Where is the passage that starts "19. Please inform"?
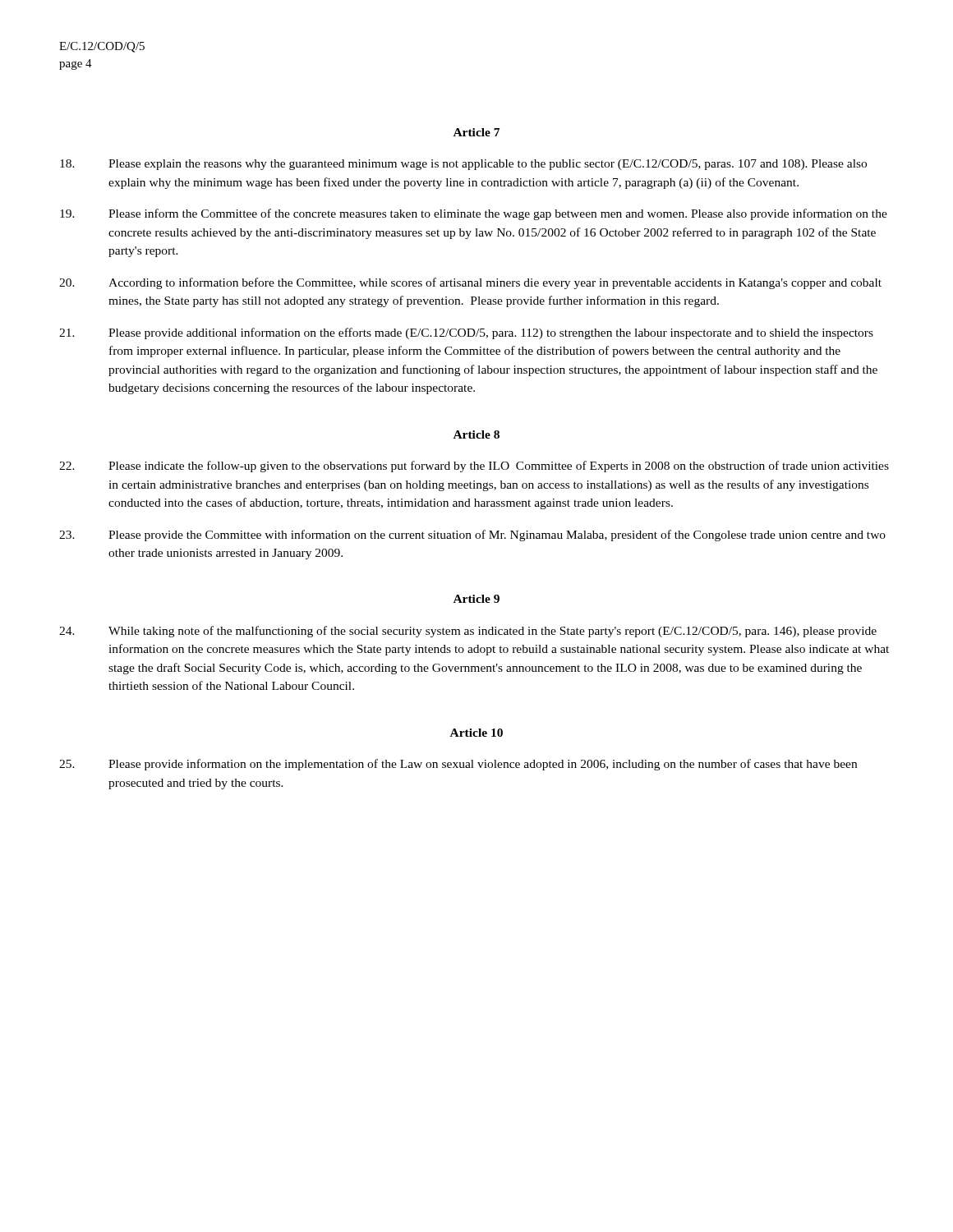Screen dimensions: 1232x953 [x=476, y=233]
